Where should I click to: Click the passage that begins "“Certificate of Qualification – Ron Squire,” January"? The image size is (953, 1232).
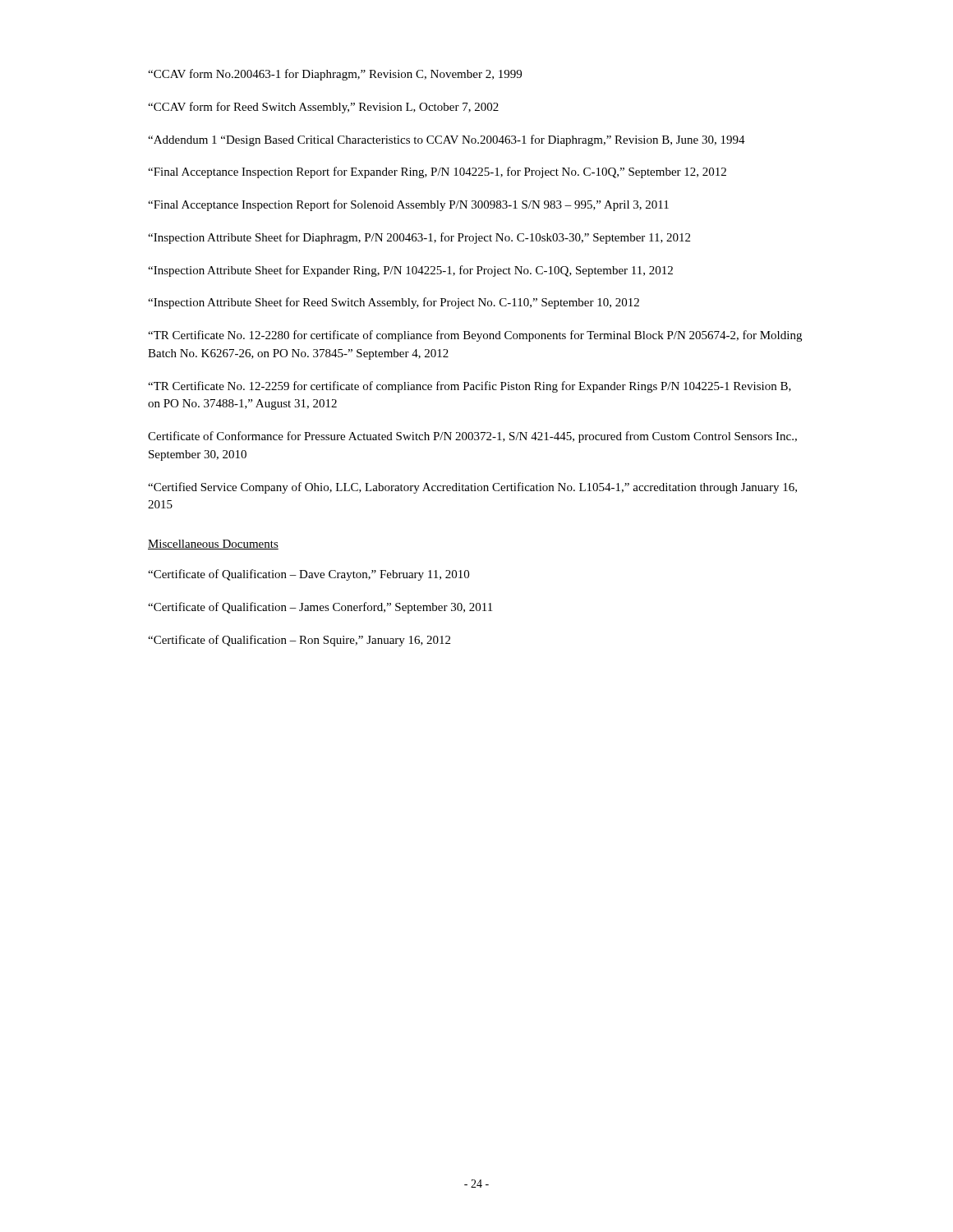pos(299,639)
